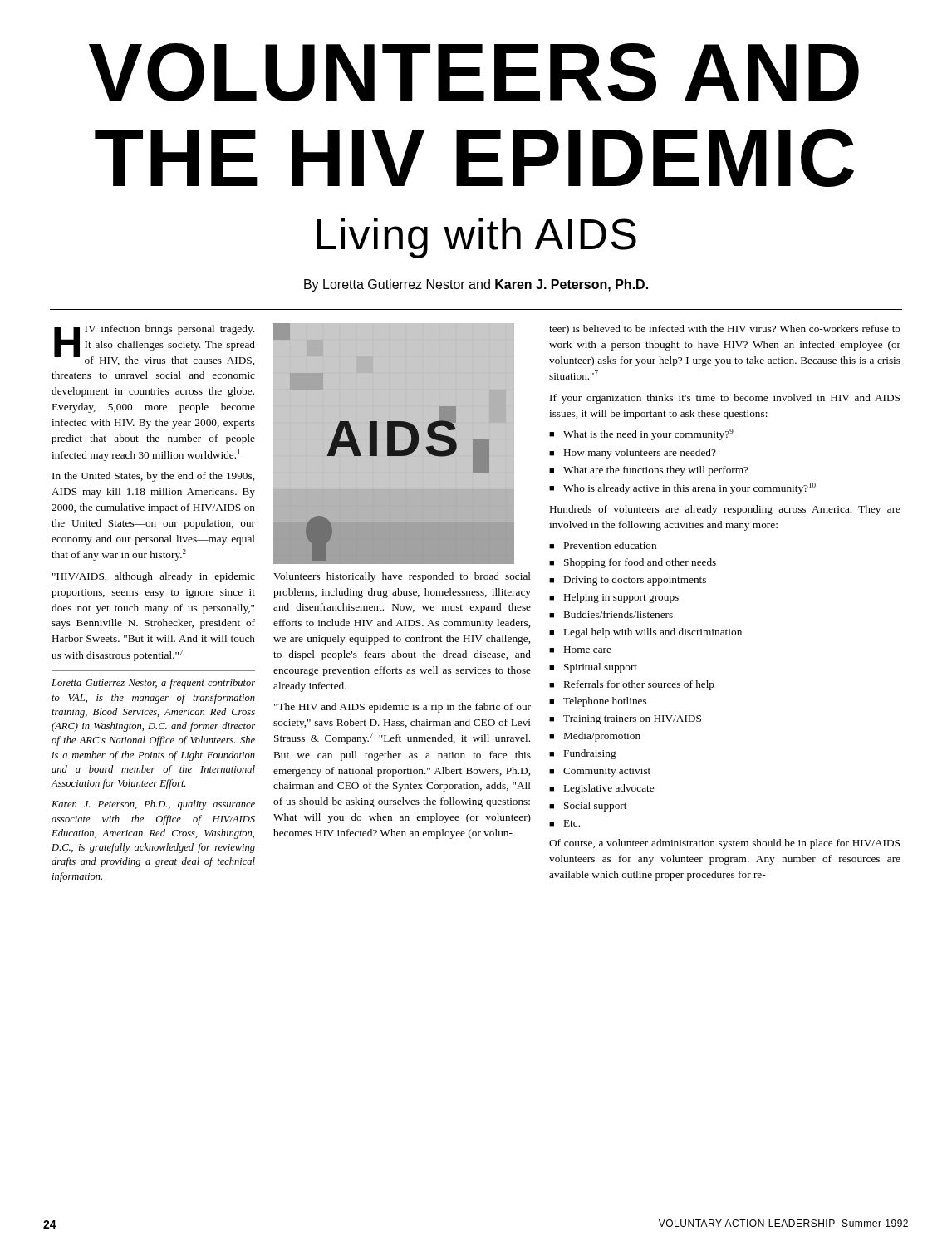Find the list item with the text "■ Fundraising"
952x1246 pixels.
pos(583,754)
